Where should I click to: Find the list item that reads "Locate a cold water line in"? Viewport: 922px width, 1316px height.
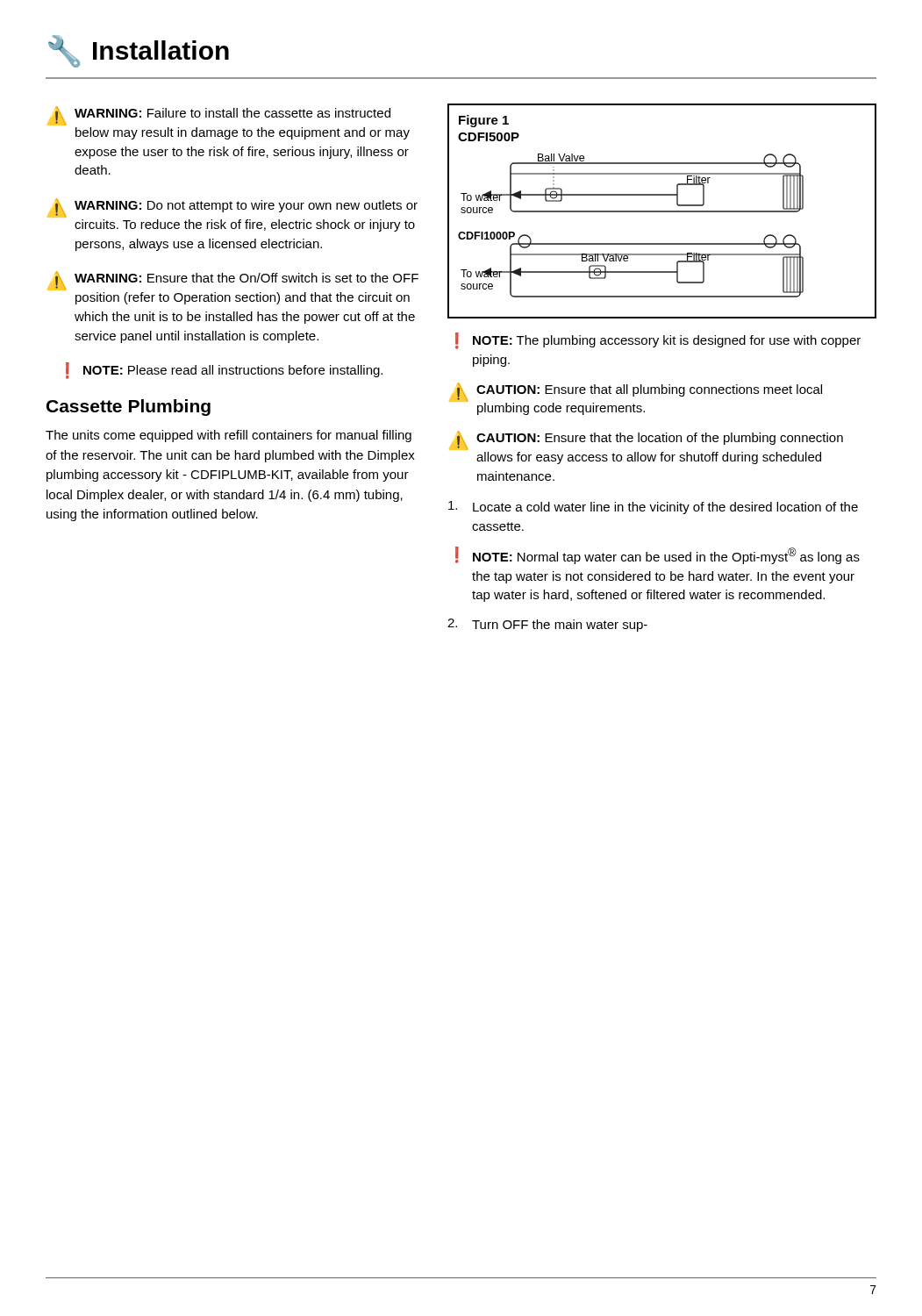662,517
